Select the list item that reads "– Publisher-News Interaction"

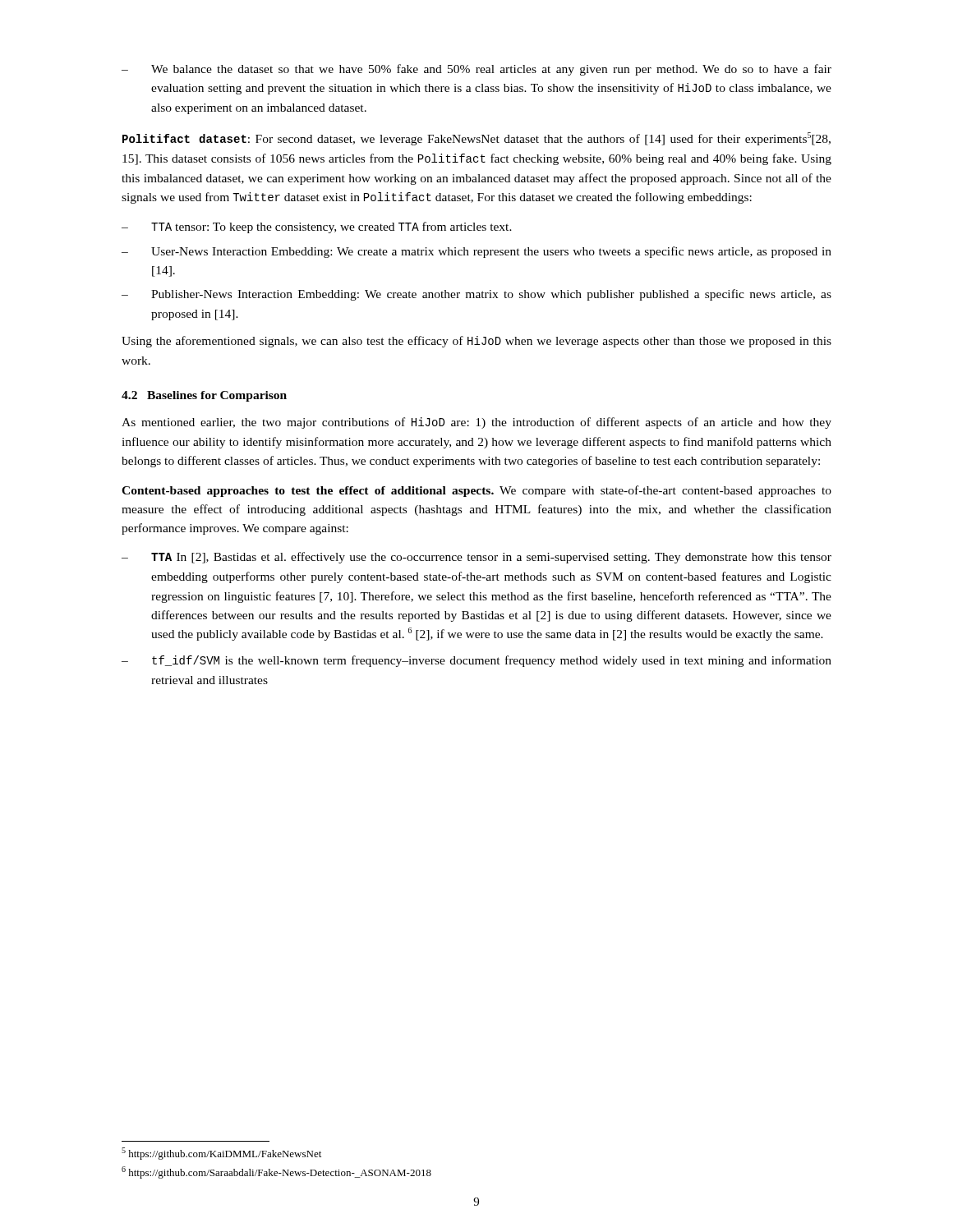tap(476, 304)
